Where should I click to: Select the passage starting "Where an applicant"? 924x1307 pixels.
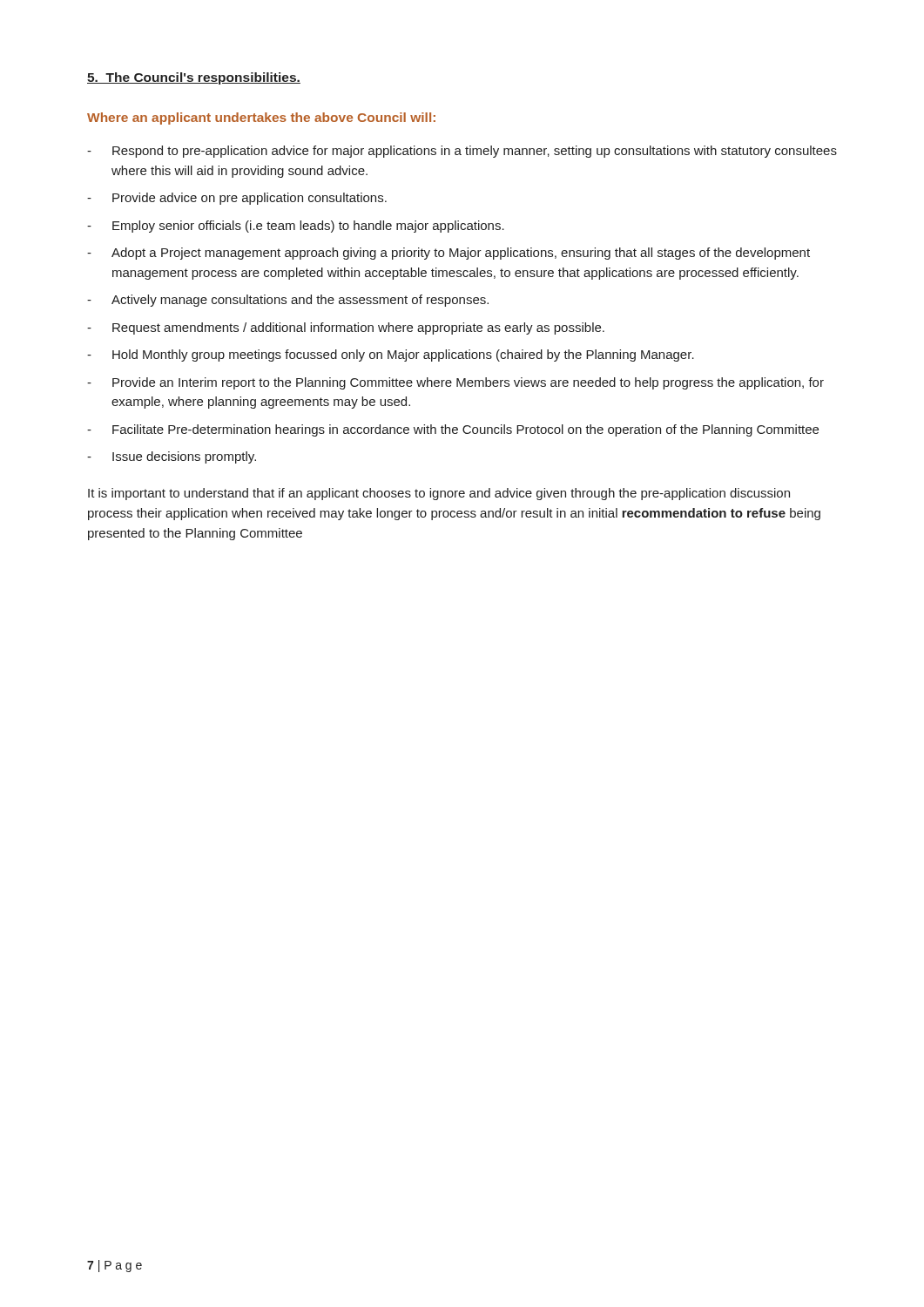(262, 117)
